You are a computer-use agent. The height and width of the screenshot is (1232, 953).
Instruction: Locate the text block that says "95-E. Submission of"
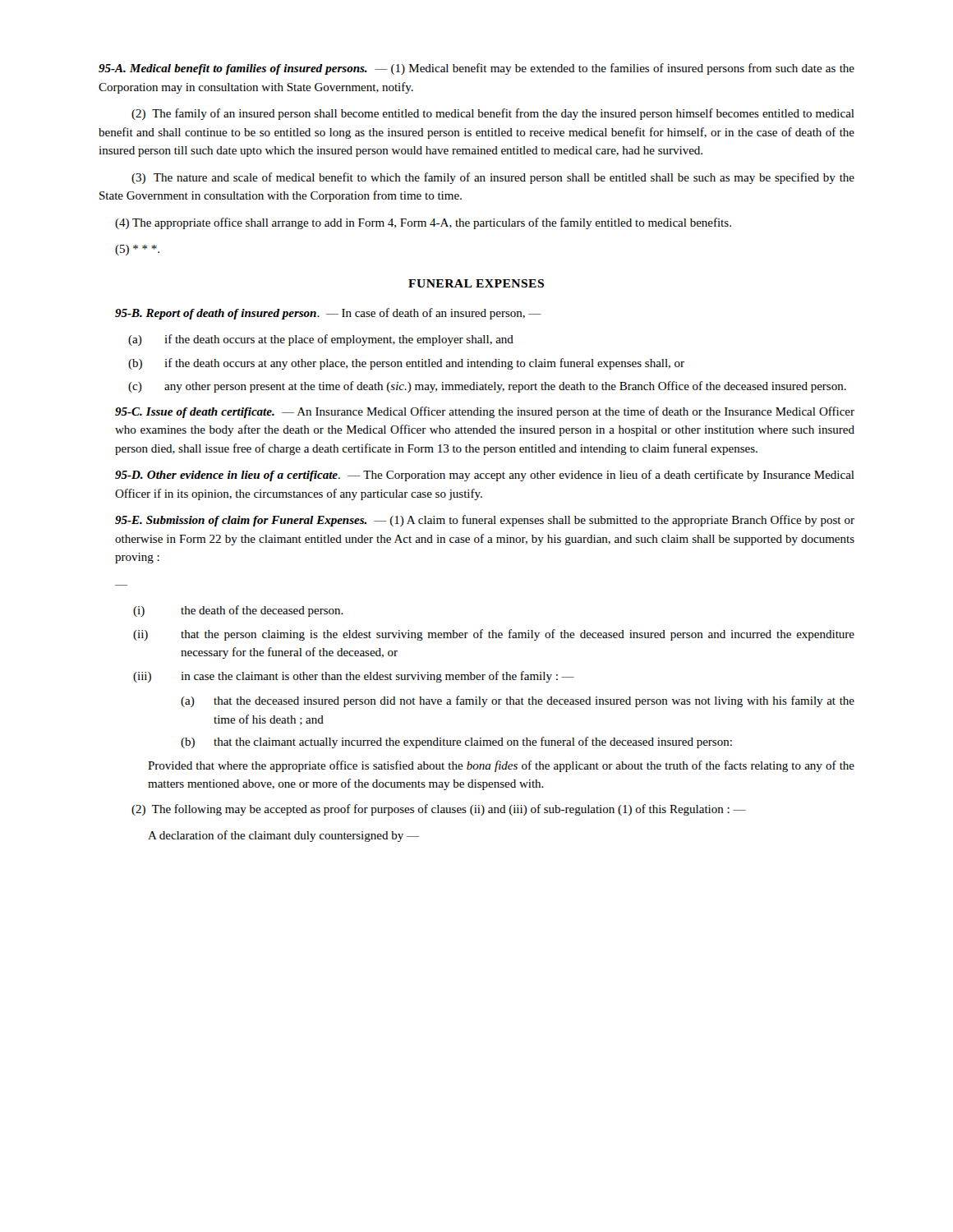[x=476, y=552]
